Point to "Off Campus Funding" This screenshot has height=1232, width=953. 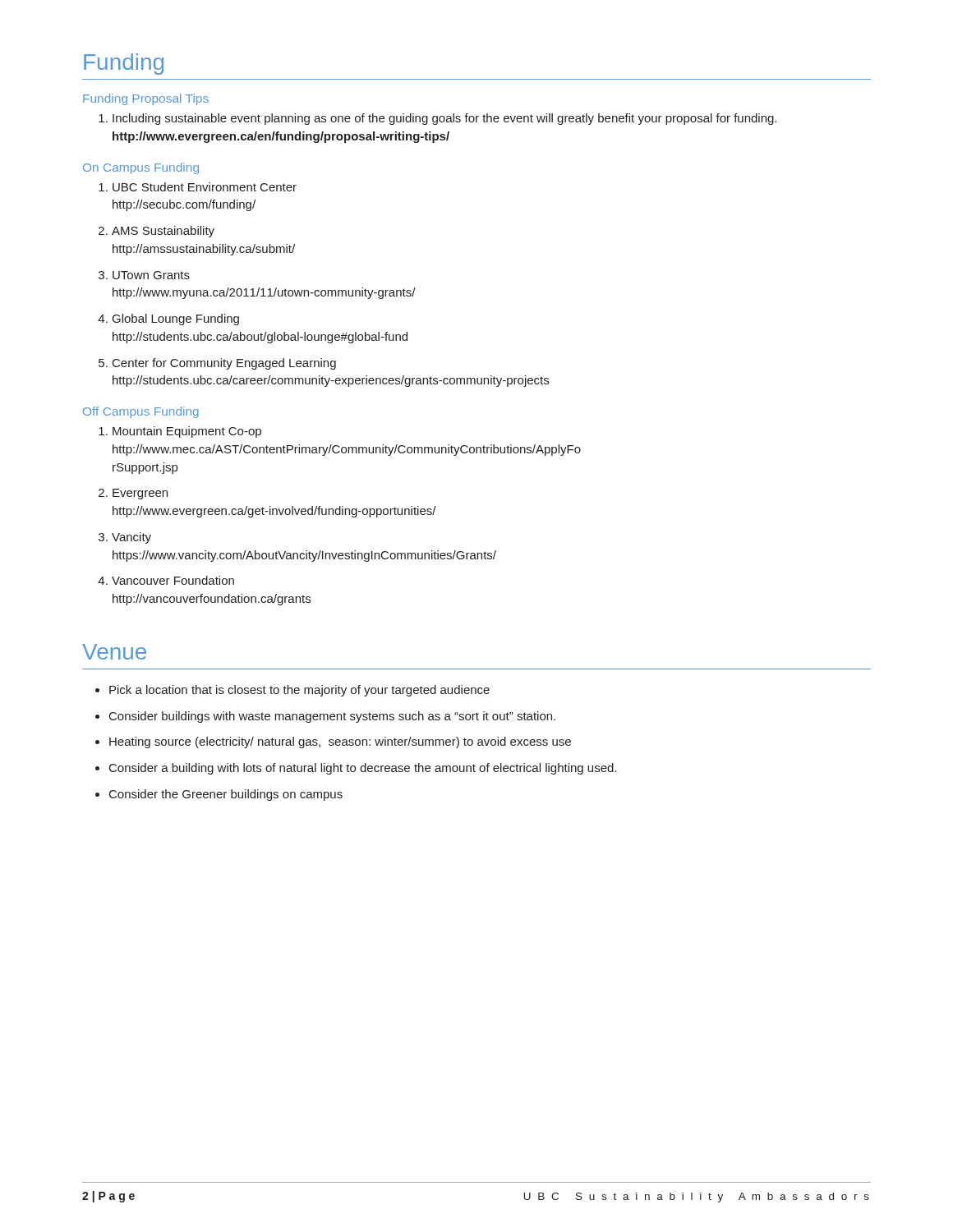141,412
